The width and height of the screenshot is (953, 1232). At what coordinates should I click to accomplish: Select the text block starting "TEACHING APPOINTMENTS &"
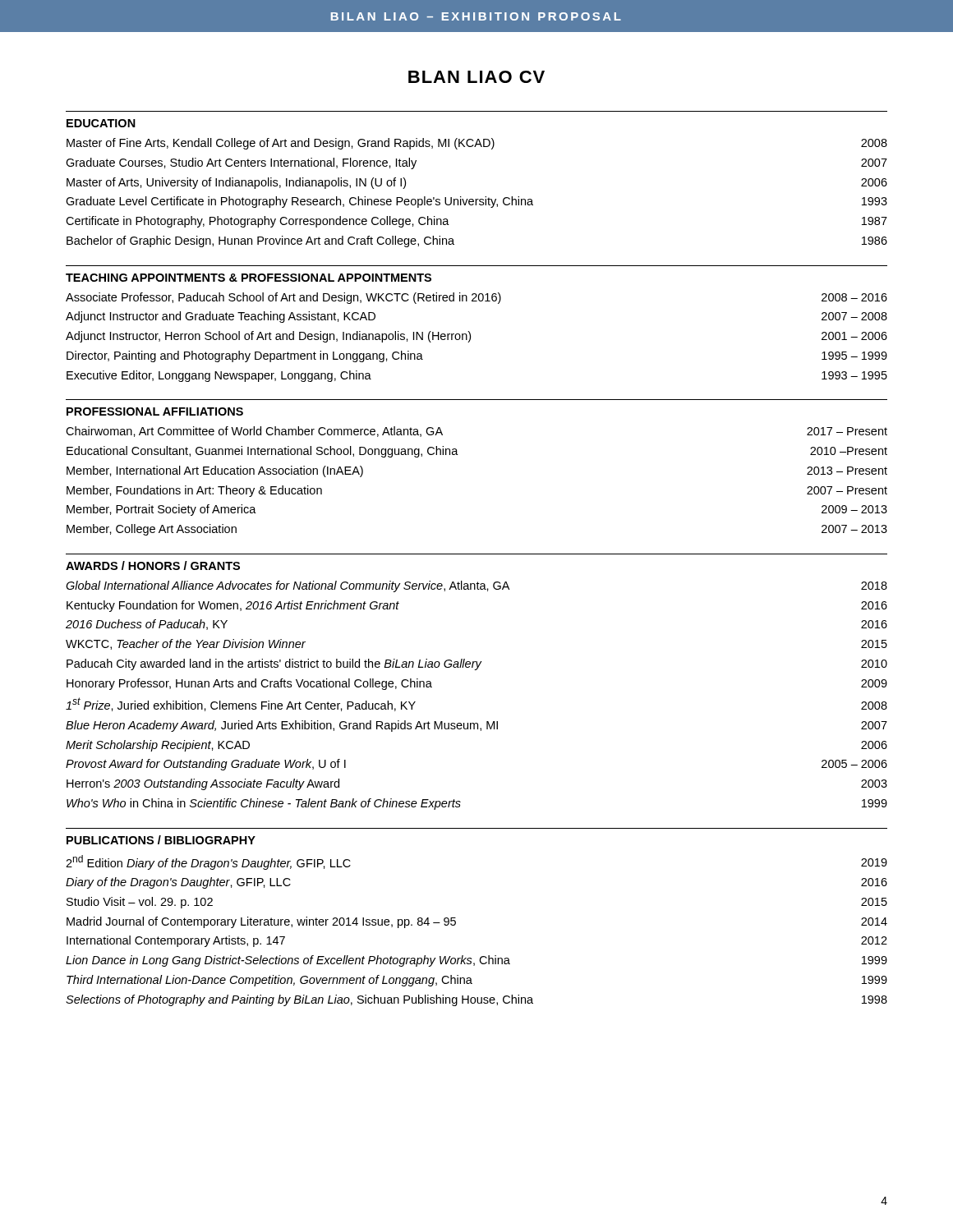click(476, 328)
